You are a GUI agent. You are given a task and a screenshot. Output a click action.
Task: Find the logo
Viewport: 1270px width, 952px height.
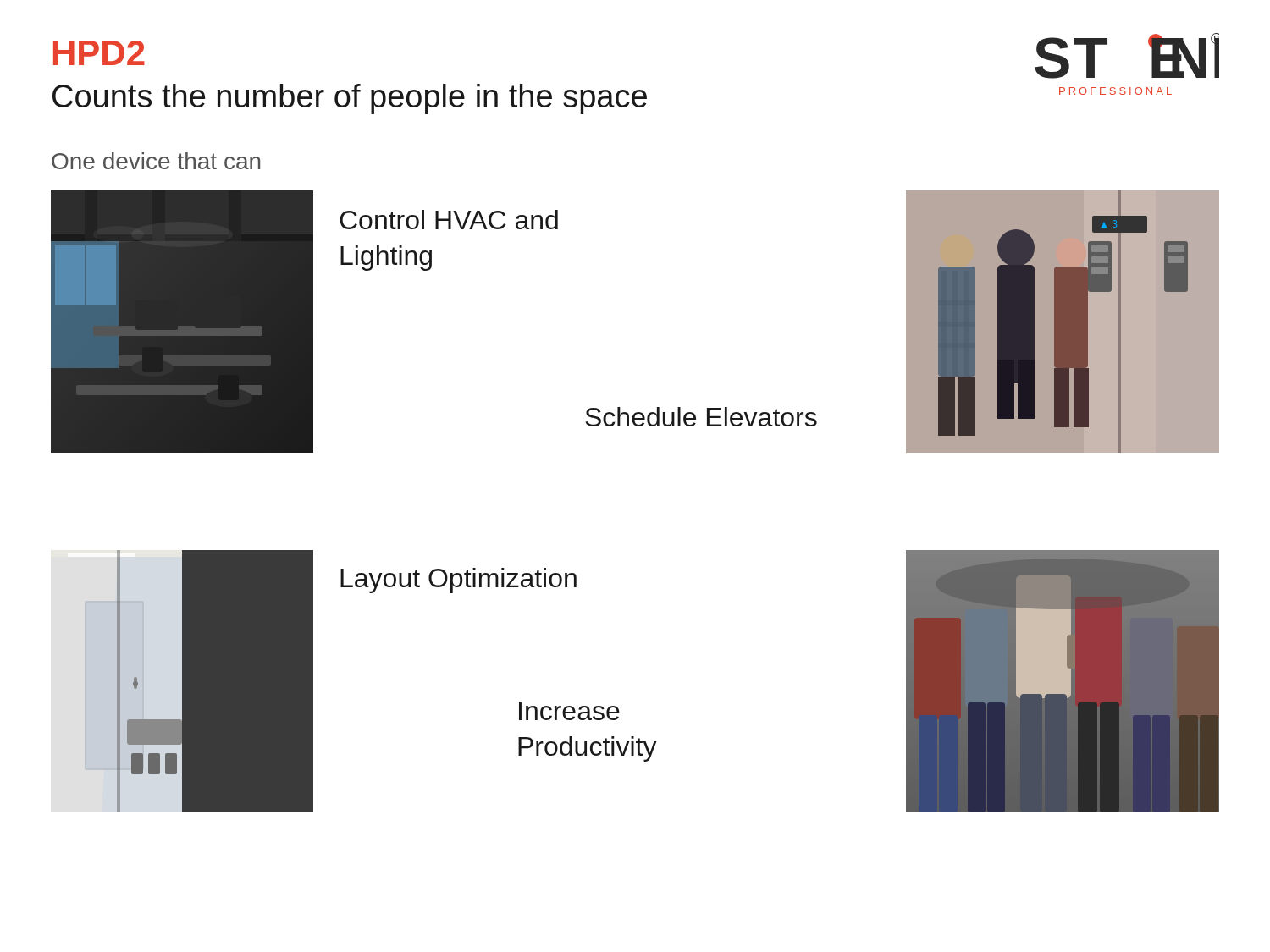[x=1126, y=65]
